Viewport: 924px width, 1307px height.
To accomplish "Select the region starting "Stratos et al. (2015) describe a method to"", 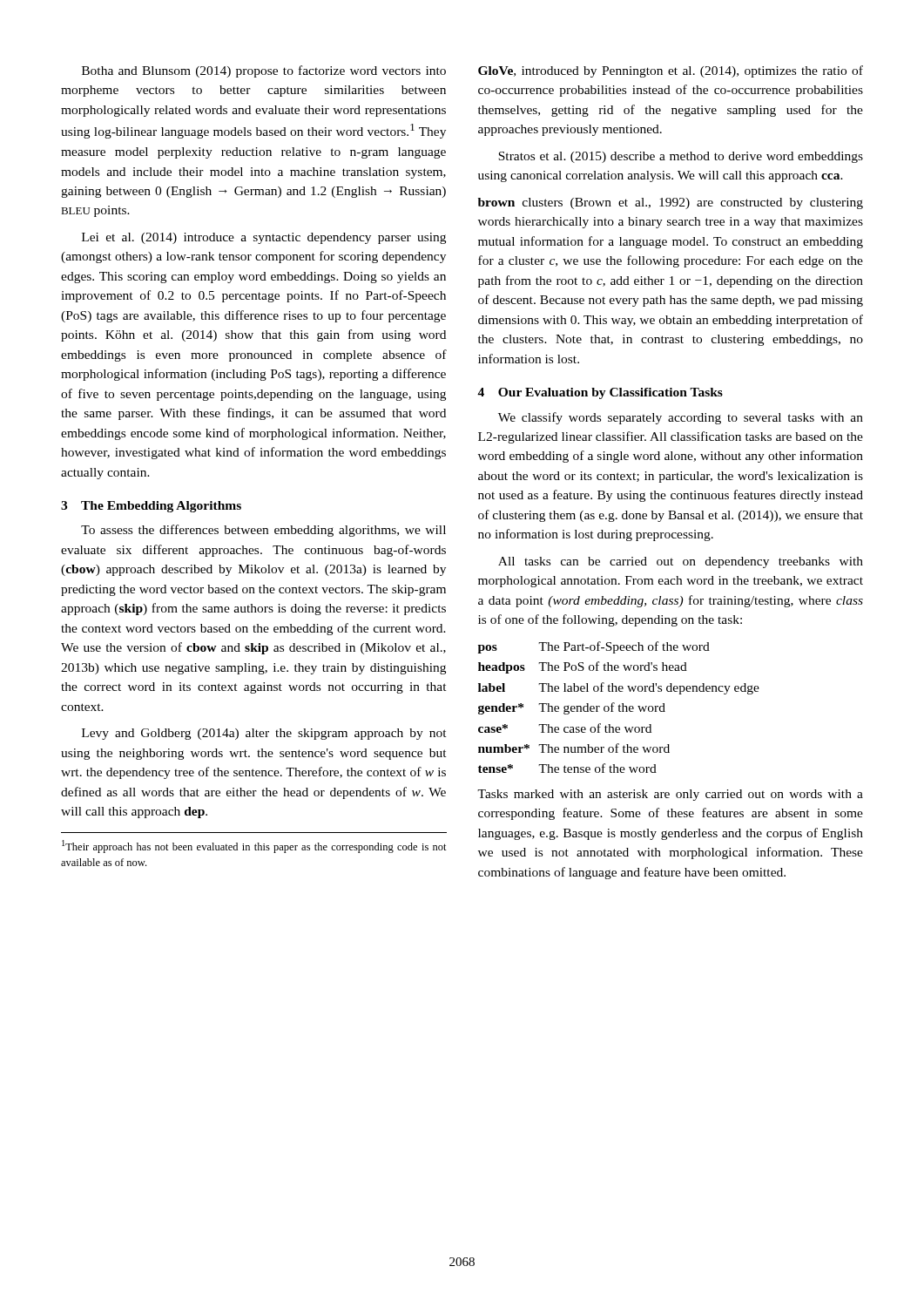I will click(x=670, y=166).
